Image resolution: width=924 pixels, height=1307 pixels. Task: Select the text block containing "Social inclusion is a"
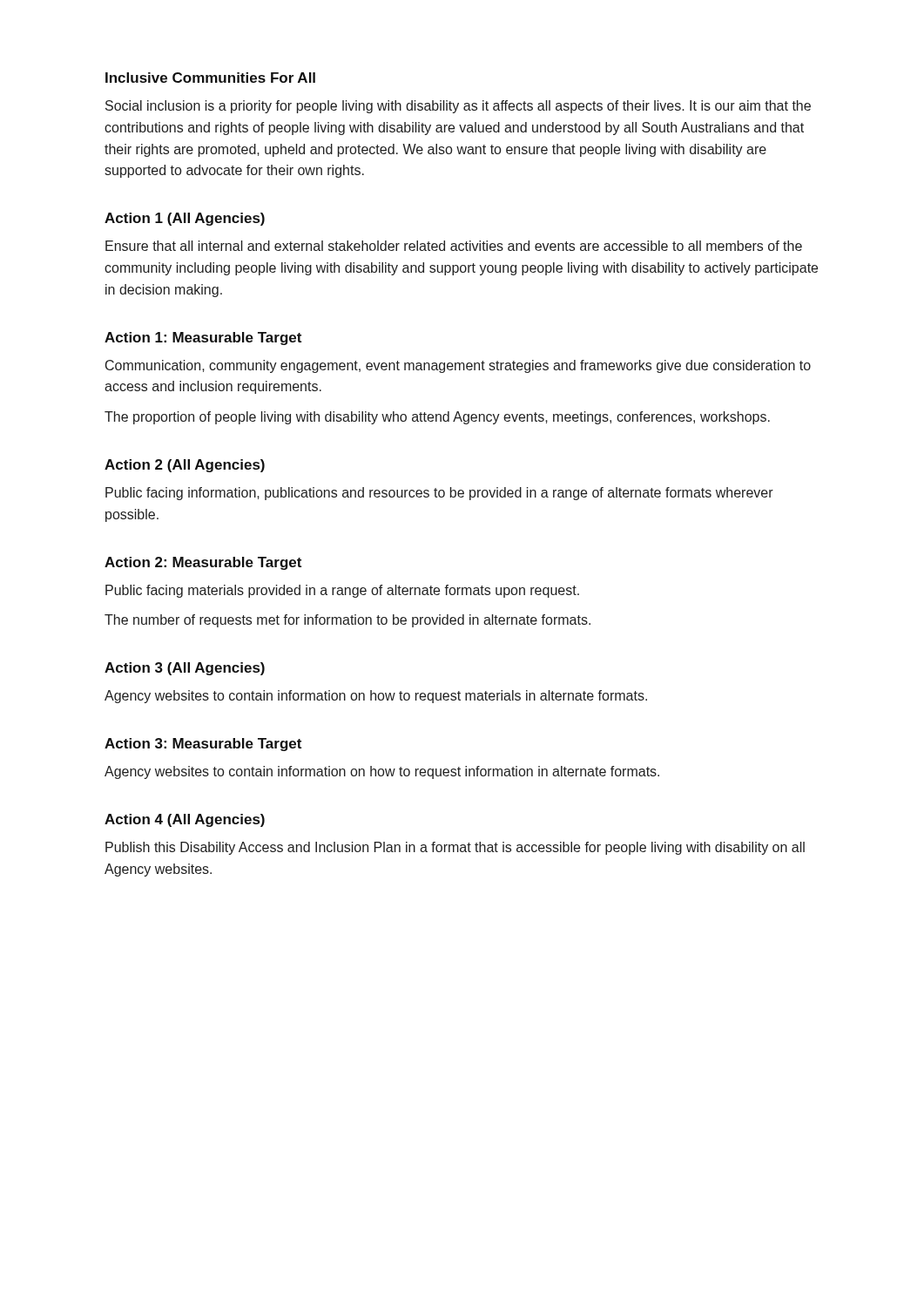[x=458, y=138]
